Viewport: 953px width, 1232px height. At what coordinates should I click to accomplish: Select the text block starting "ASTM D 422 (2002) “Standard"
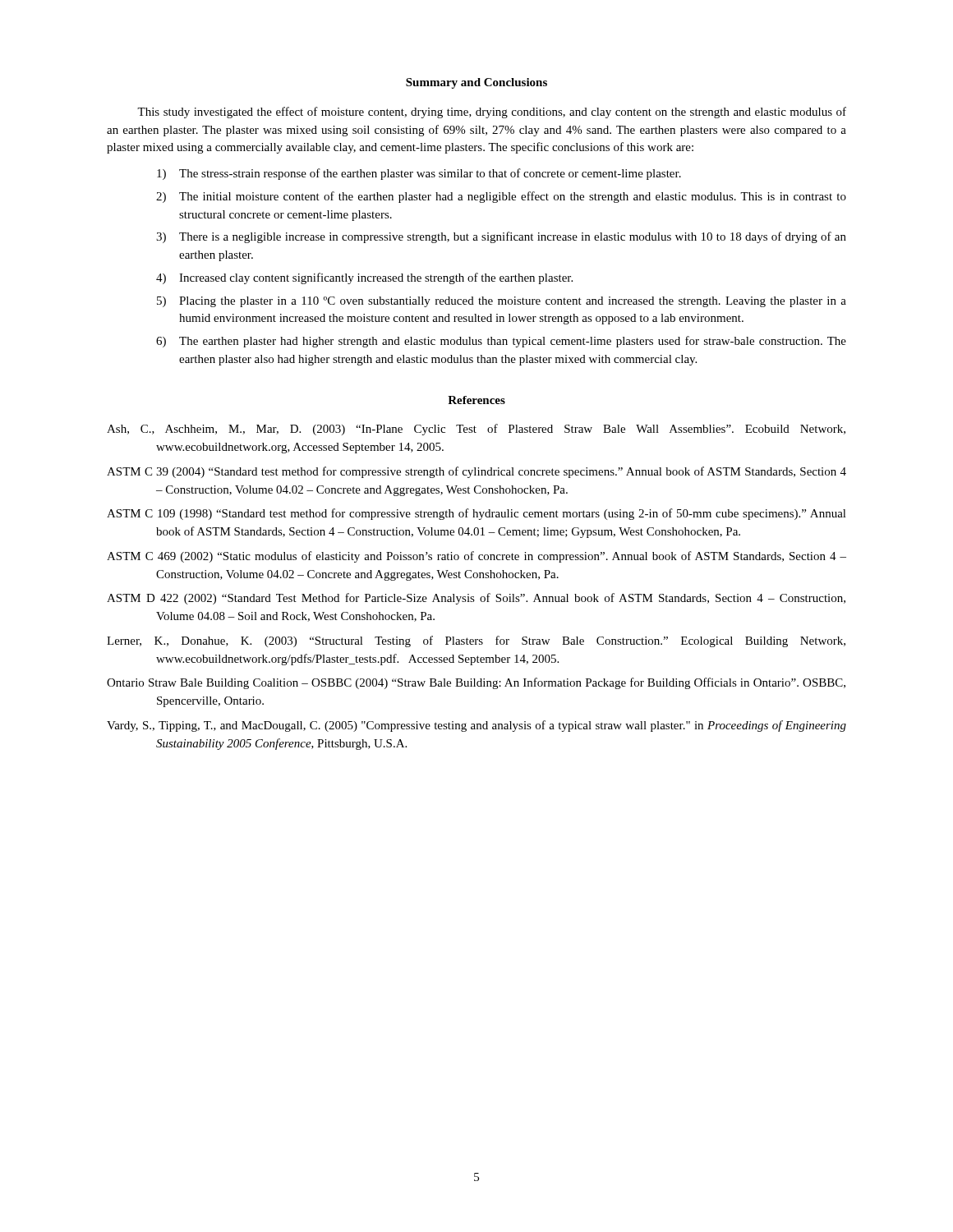click(x=476, y=607)
